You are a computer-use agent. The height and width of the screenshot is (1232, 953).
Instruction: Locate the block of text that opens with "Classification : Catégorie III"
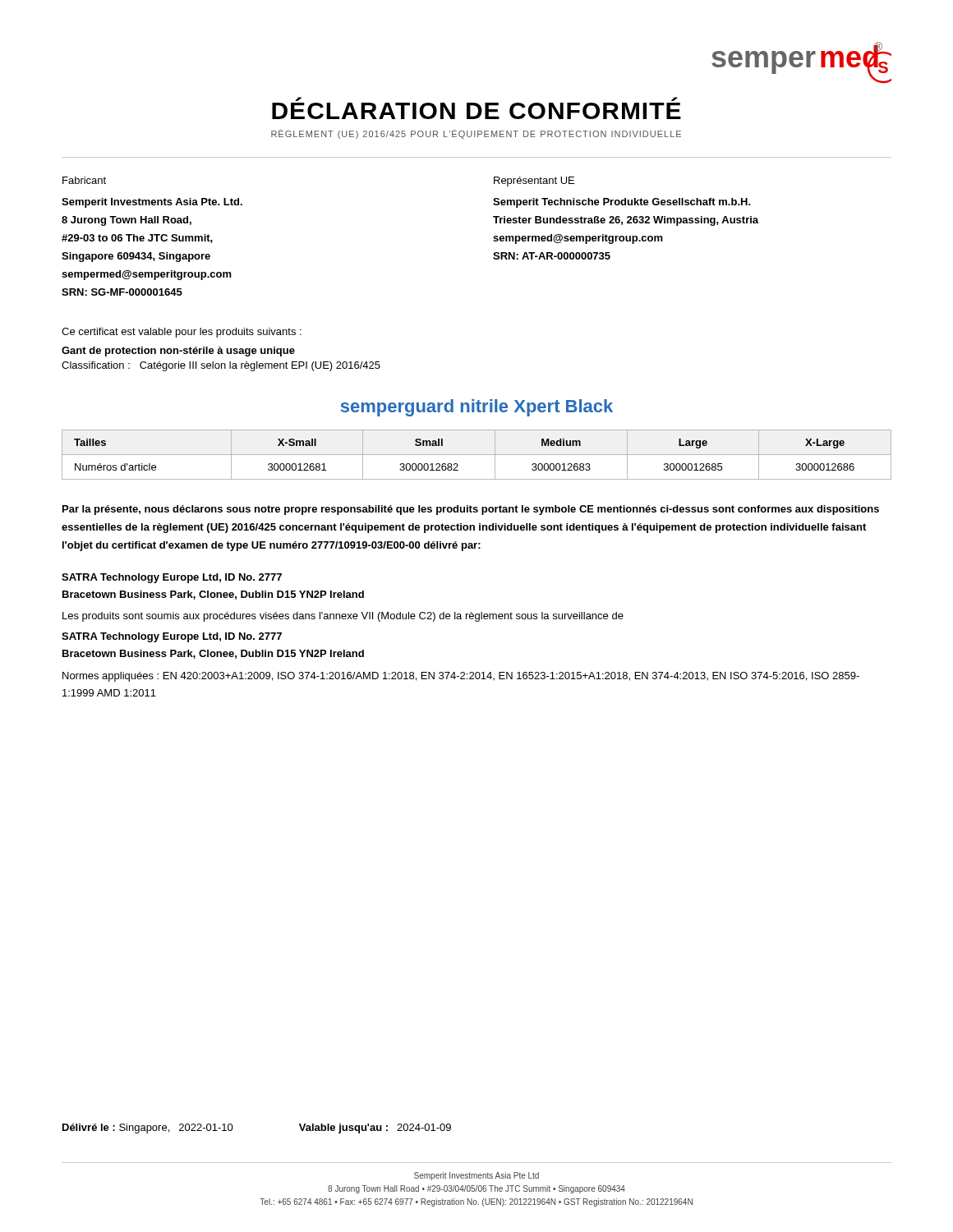[221, 365]
